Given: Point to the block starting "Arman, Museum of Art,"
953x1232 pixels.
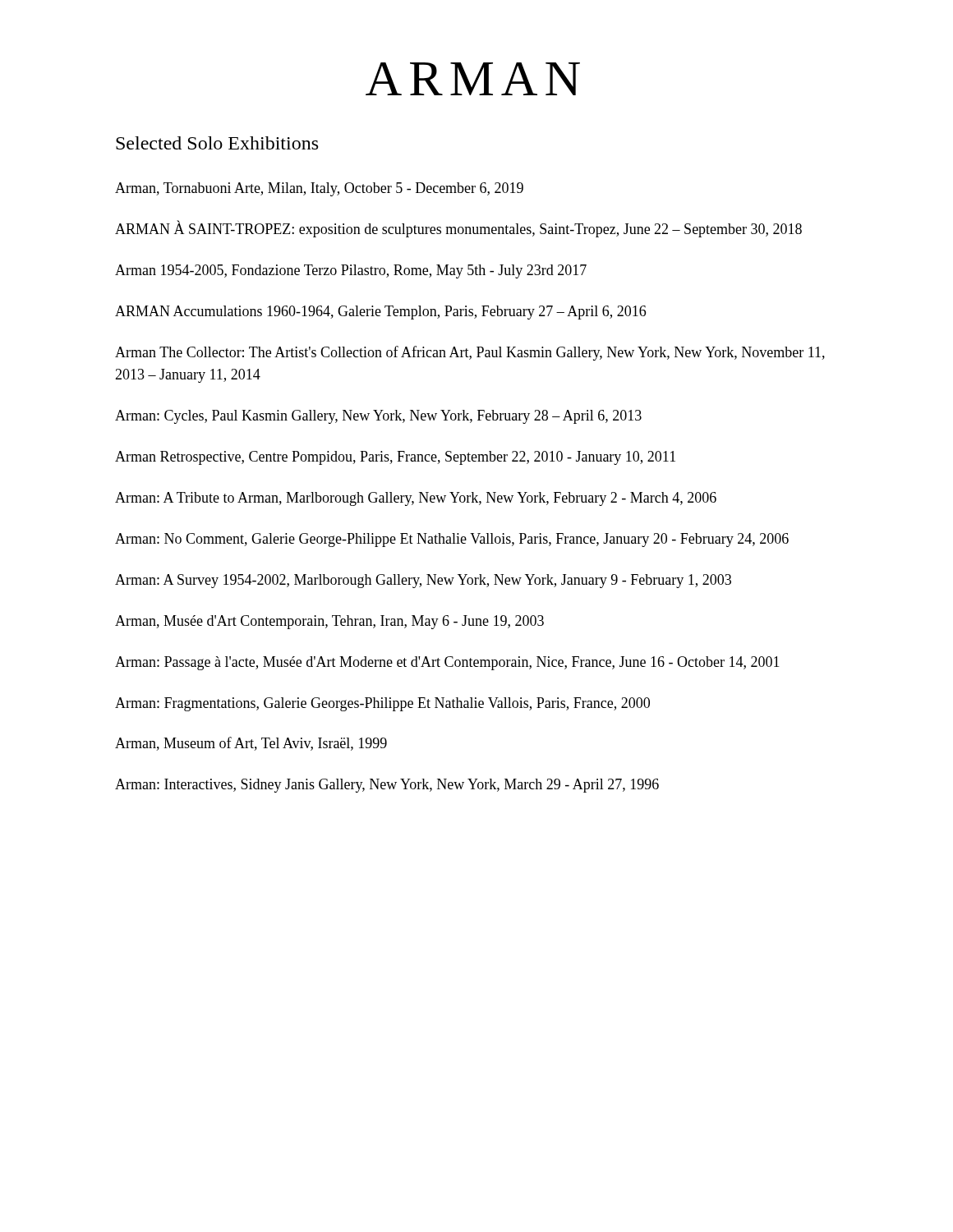Looking at the screenshot, I should coord(251,744).
